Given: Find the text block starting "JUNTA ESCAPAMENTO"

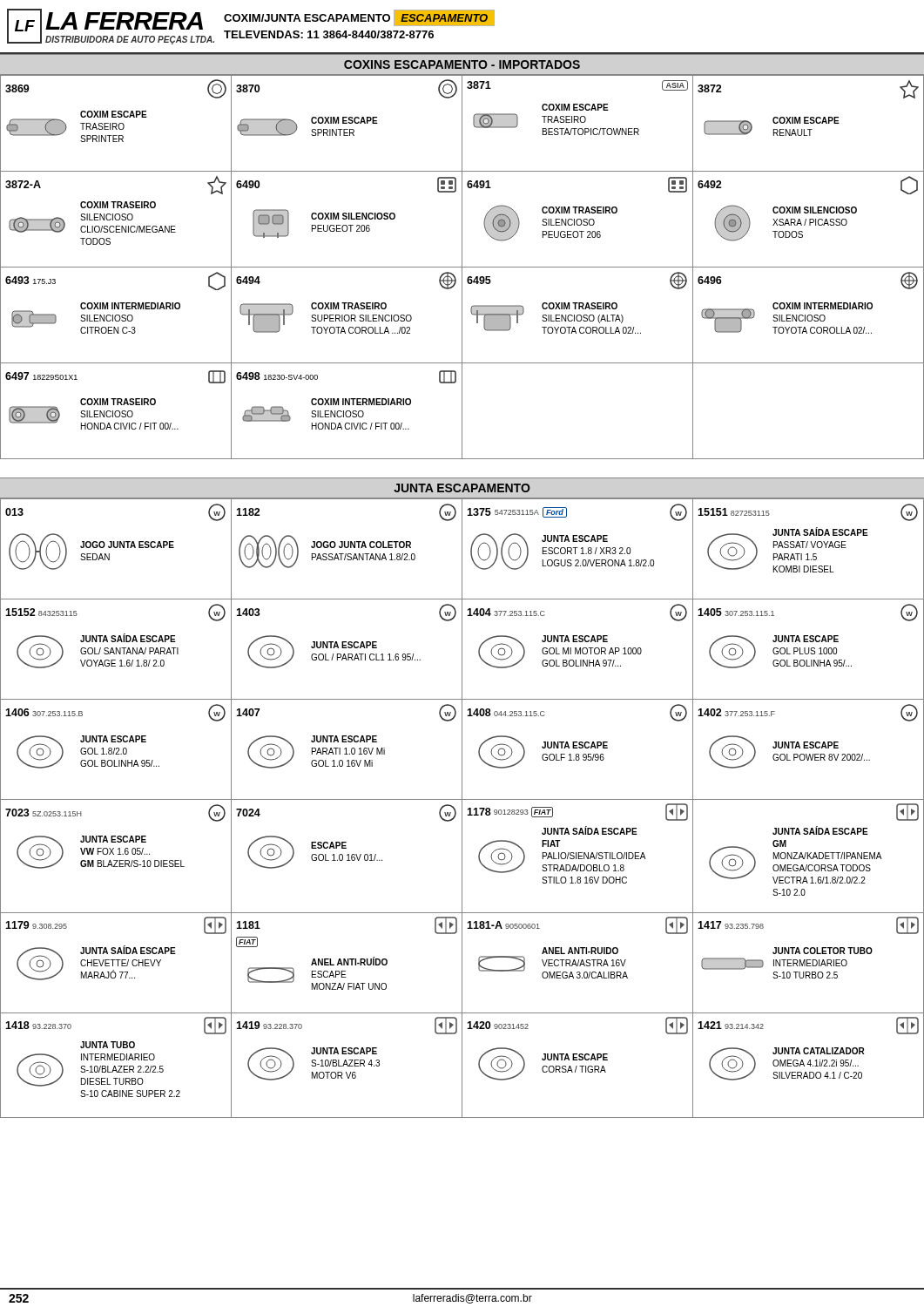Looking at the screenshot, I should (x=462, y=488).
